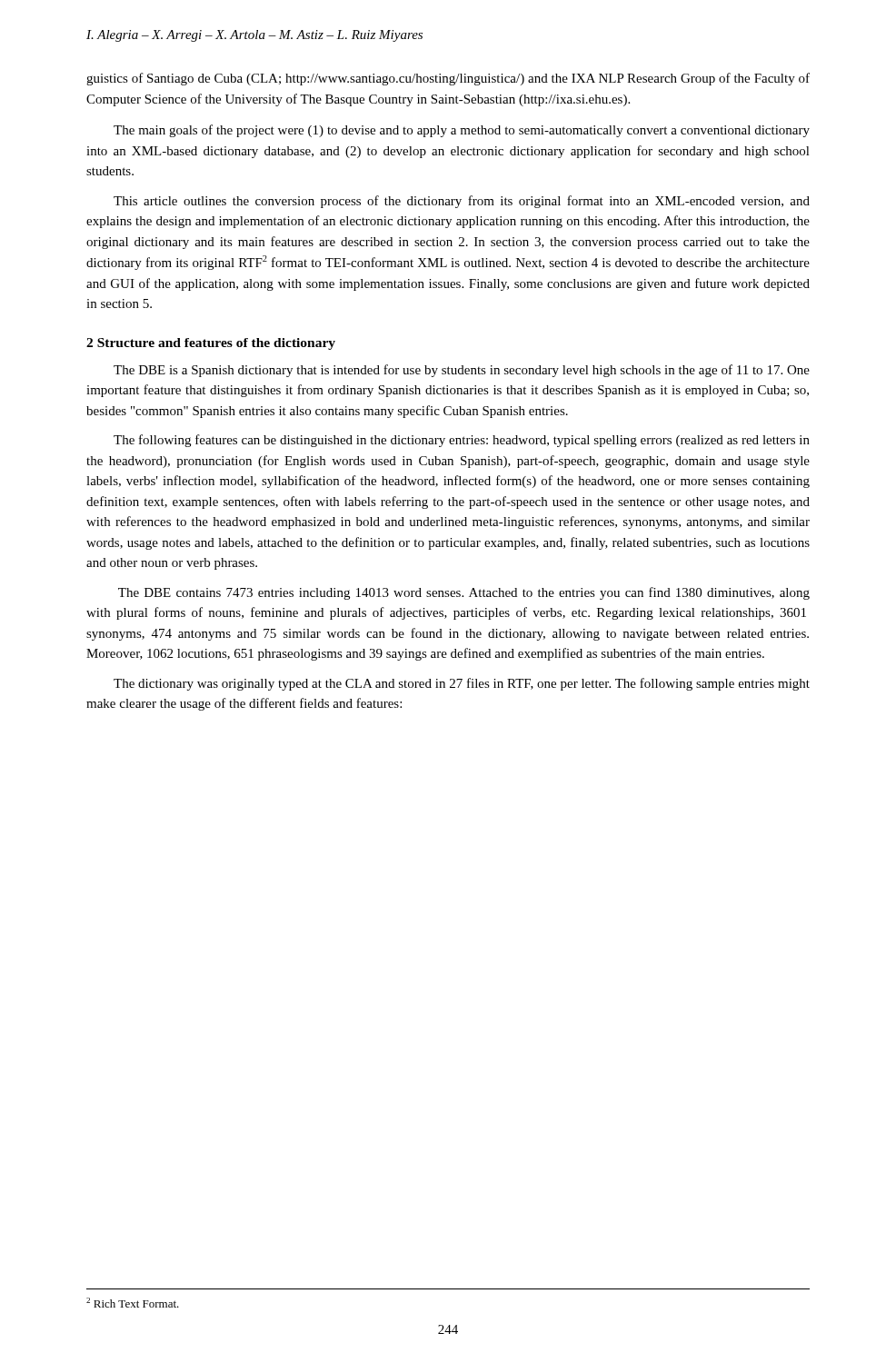The height and width of the screenshot is (1363, 896).
Task: Point to the block beginning "The following features can"
Action: click(x=448, y=501)
